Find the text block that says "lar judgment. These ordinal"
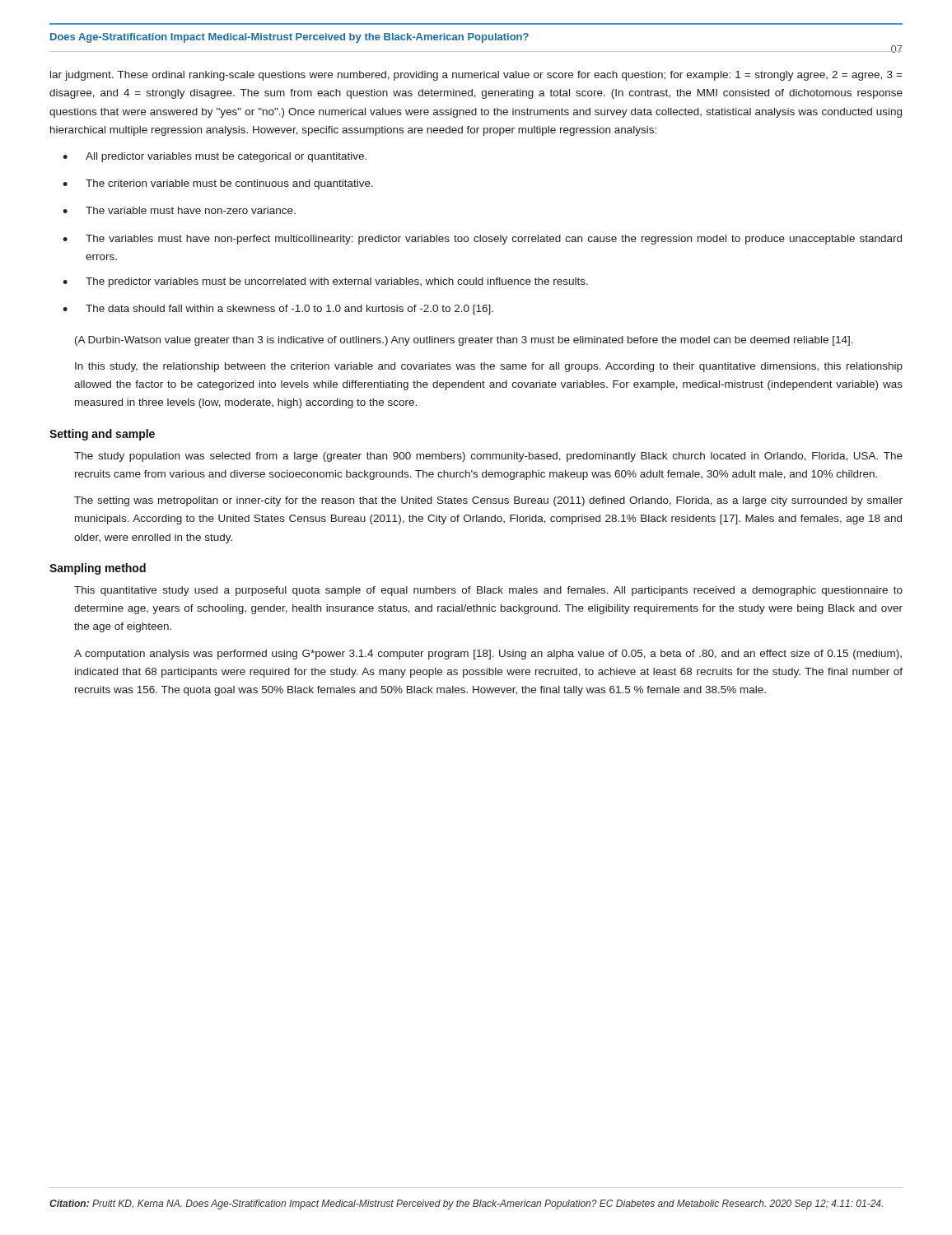Image resolution: width=952 pixels, height=1235 pixels. click(x=476, y=102)
